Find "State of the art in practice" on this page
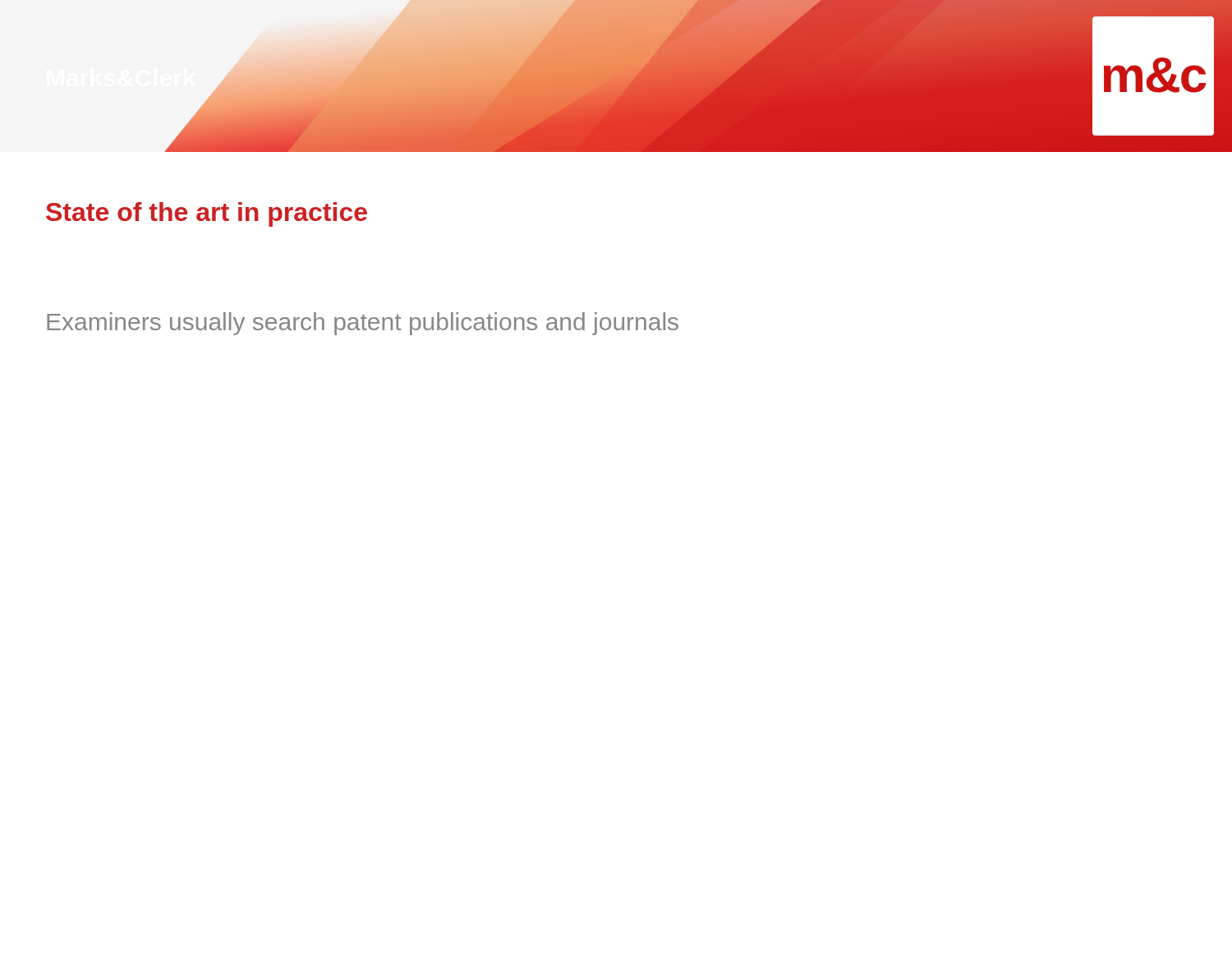Screen dimensions: 953x1232 coord(207,212)
